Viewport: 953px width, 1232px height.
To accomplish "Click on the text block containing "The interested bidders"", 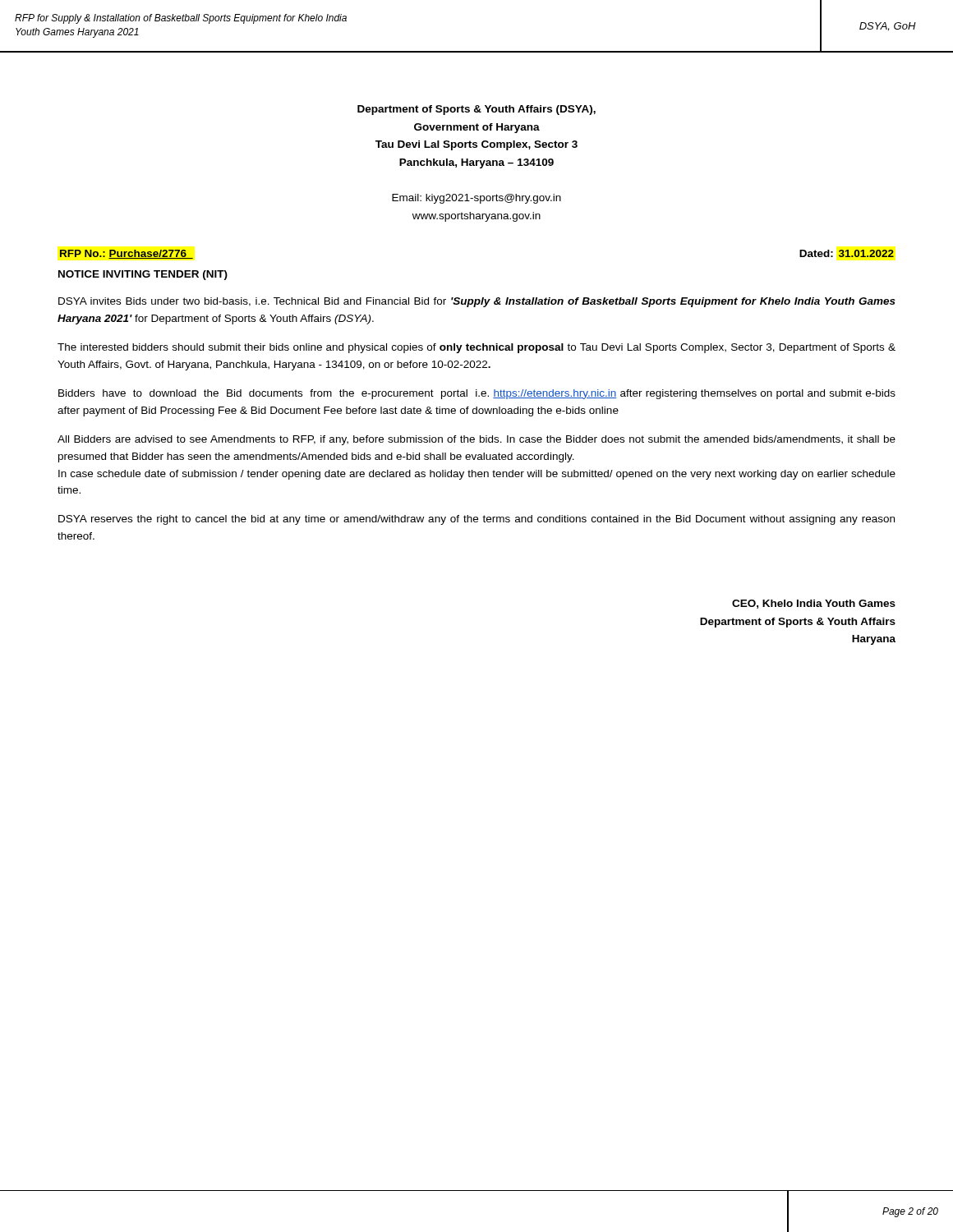I will click(x=476, y=356).
